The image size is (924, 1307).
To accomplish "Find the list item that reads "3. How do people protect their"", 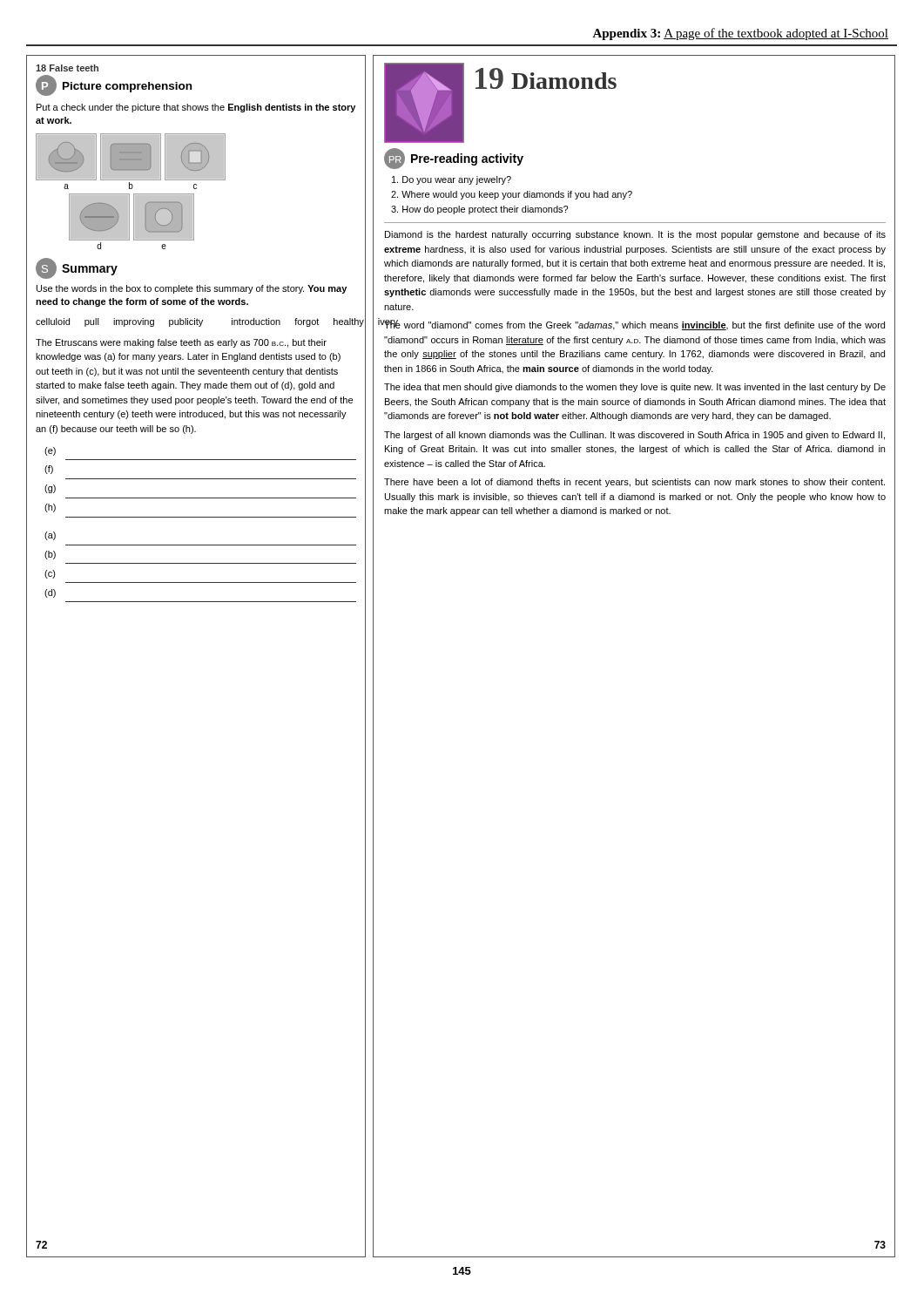I will point(480,209).
